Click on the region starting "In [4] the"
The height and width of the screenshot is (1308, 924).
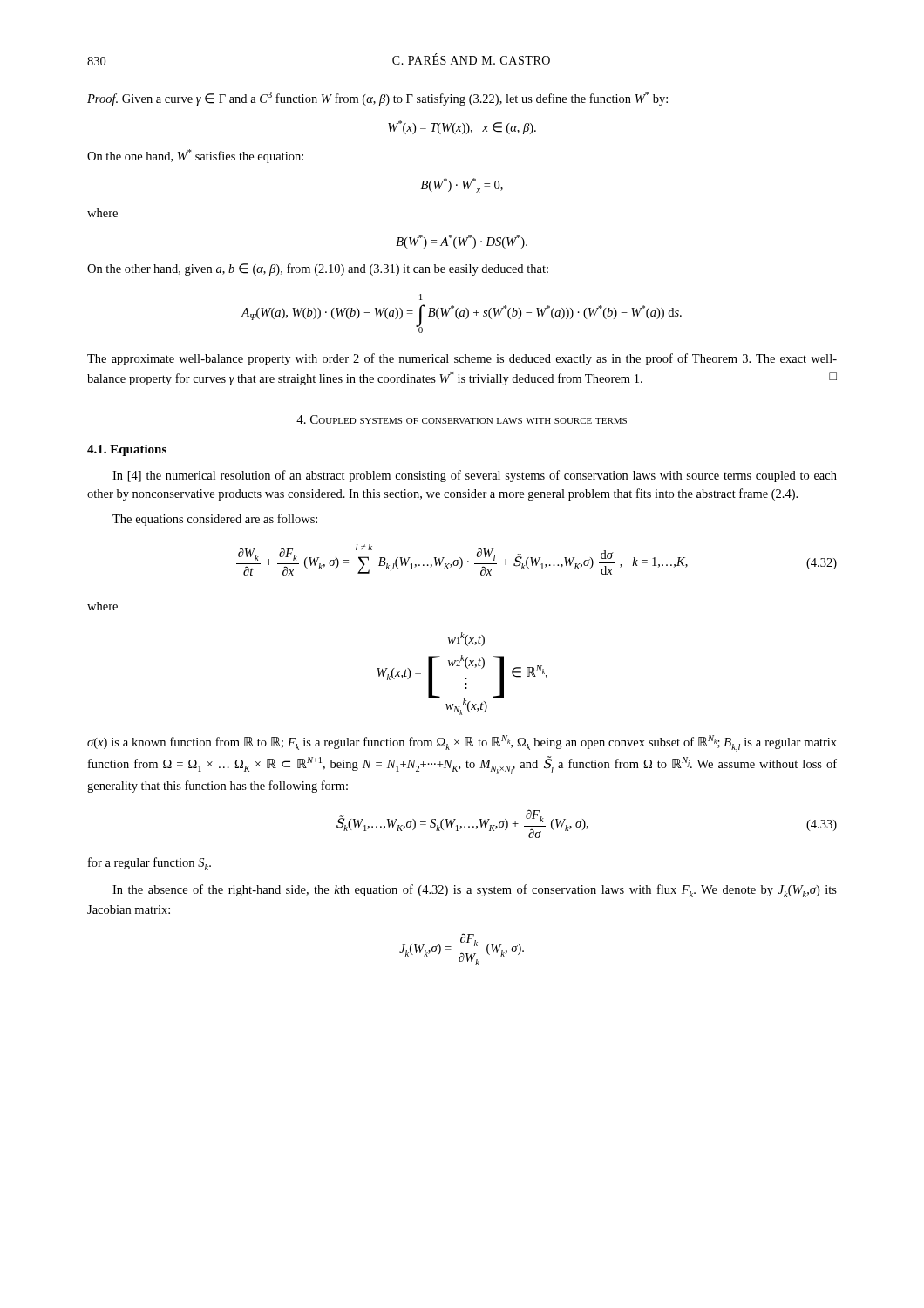[462, 484]
